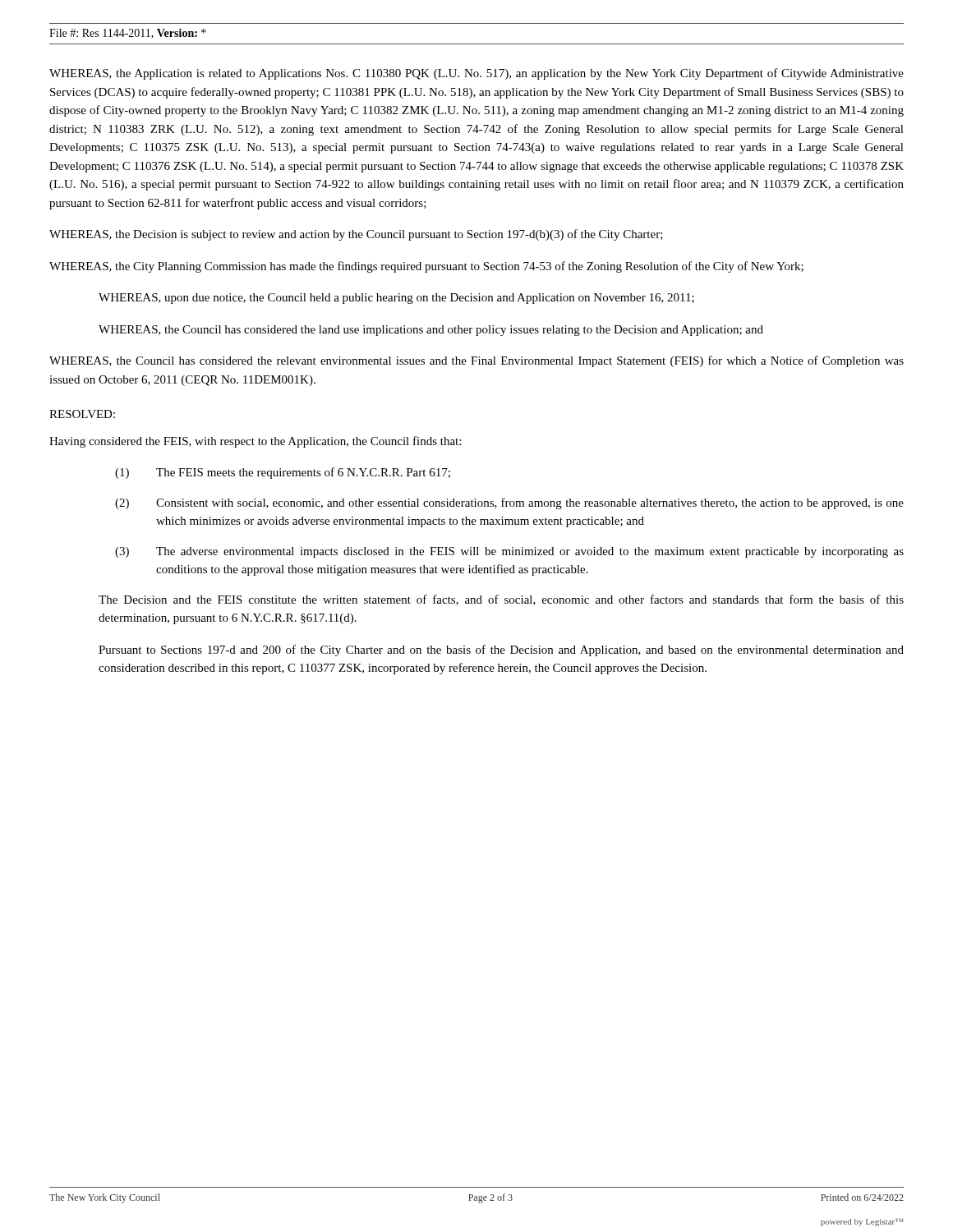Click on the text block starting "WHEREAS, the Council has considered the relevant"
Screen dimensions: 1232x953
click(x=476, y=370)
